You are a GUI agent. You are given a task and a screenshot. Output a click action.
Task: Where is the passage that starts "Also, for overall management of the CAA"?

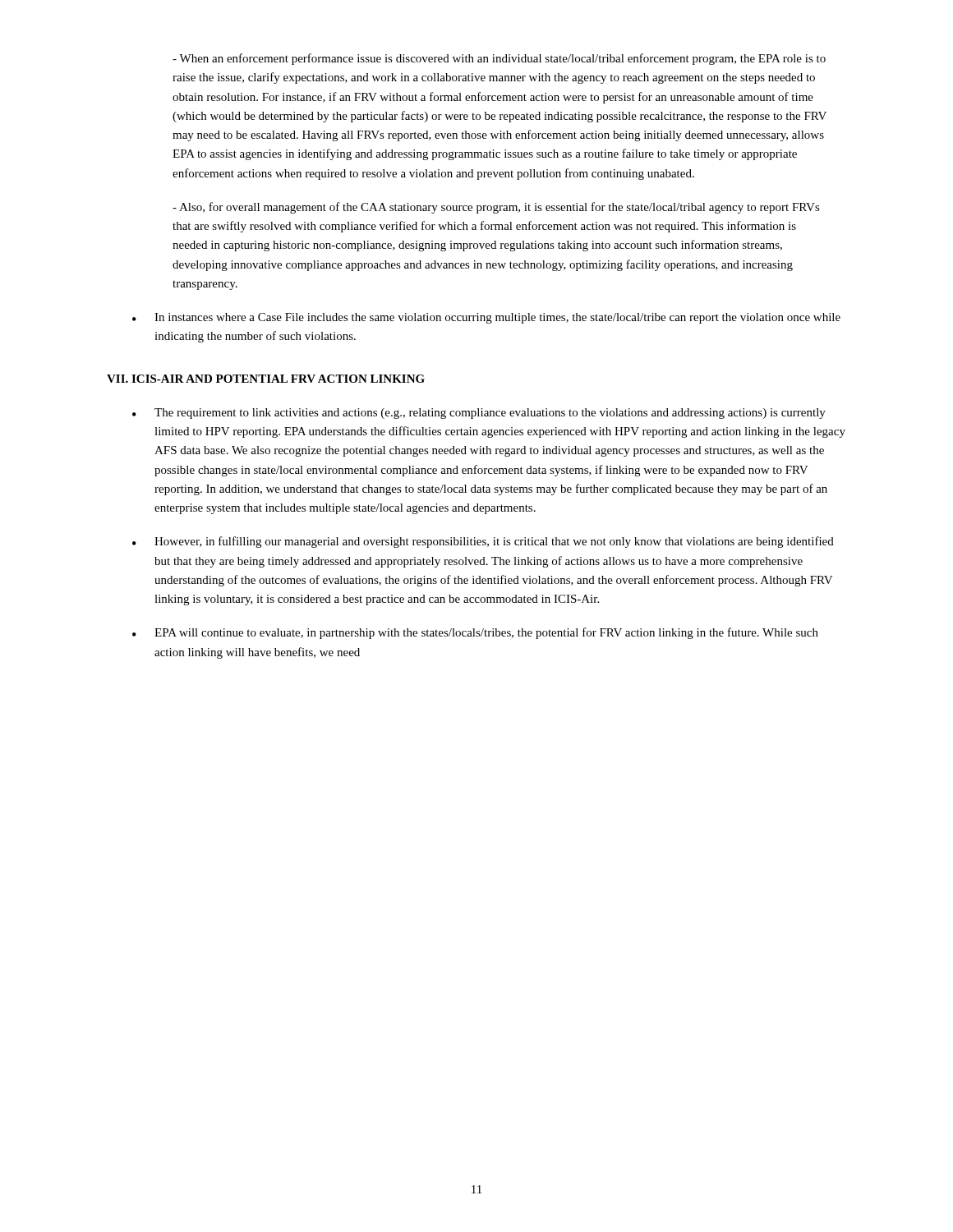coord(496,245)
